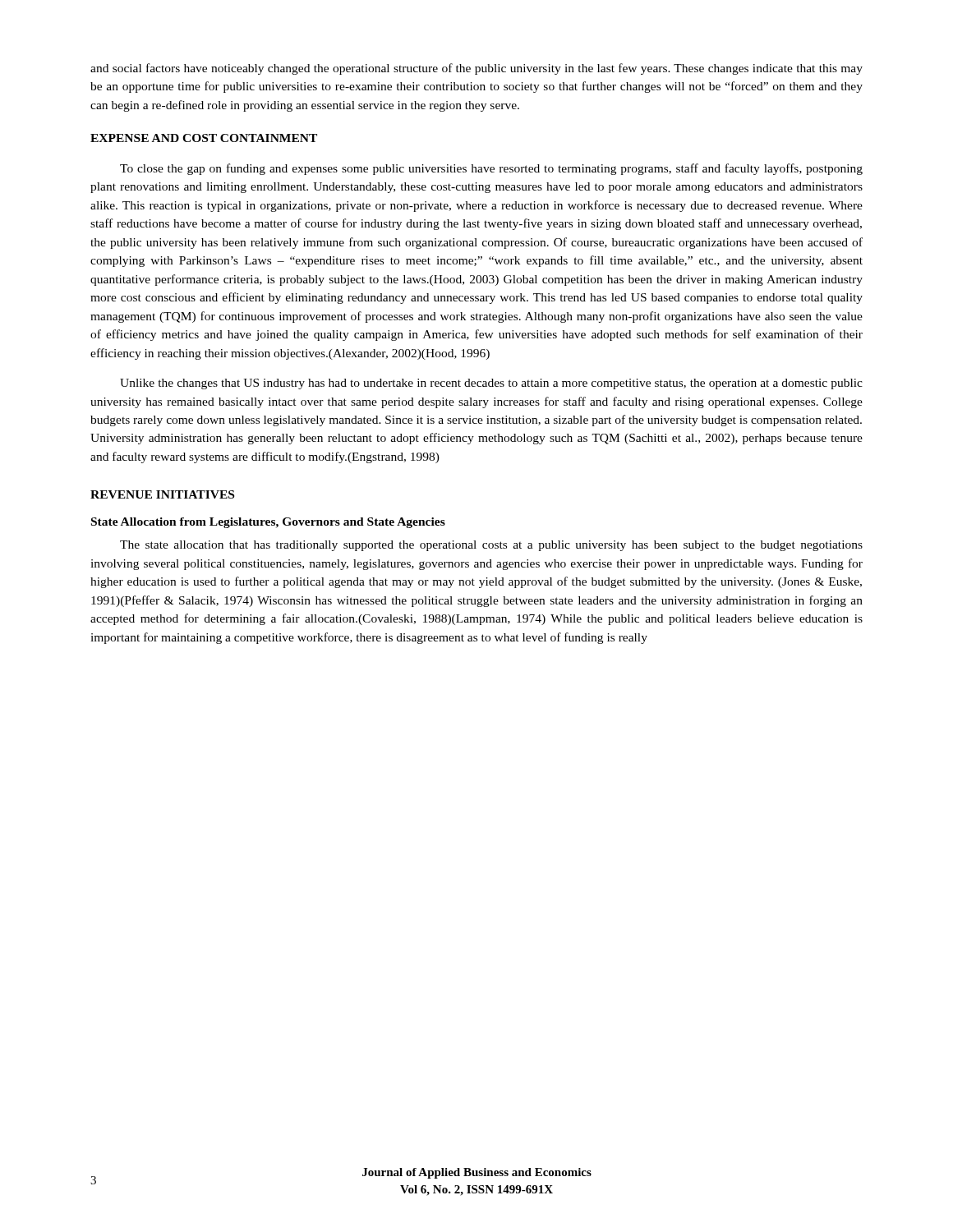The width and height of the screenshot is (953, 1232).
Task: Point to the element starting "EXPENSE AND COST"
Action: 204,138
